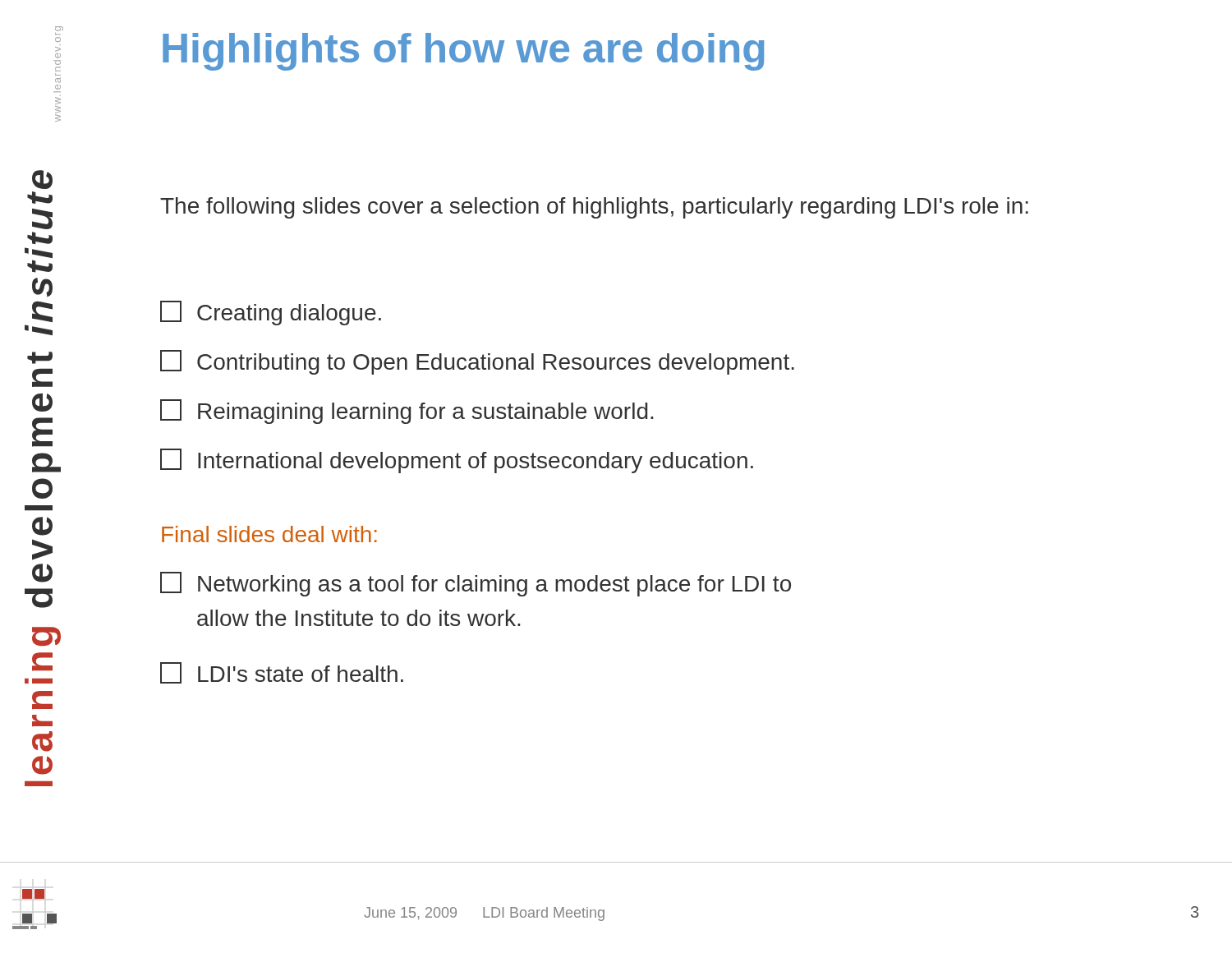Click on the text block starting "International development of postsecondary education."

[x=458, y=461]
